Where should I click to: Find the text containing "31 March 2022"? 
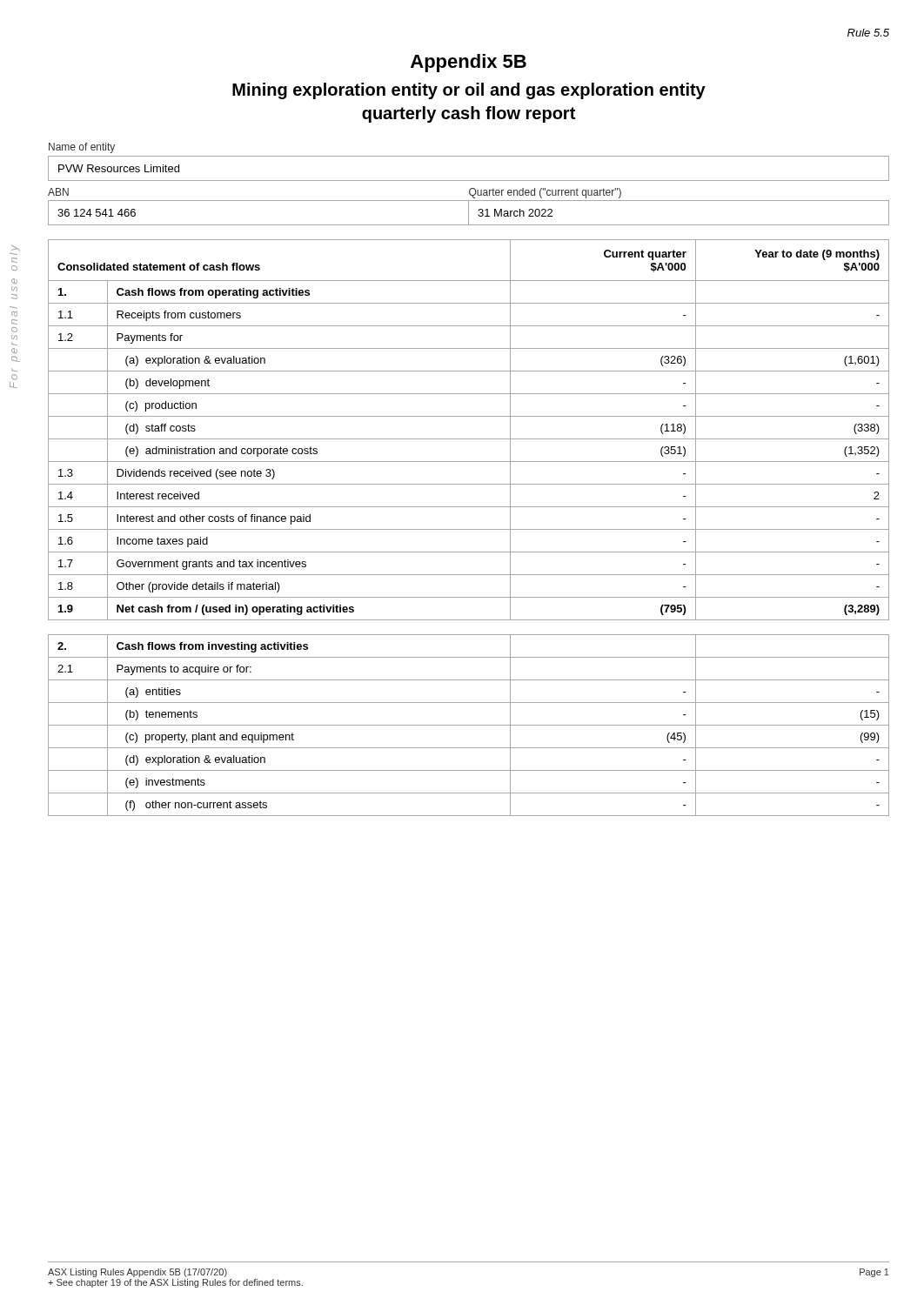pyautogui.click(x=515, y=213)
